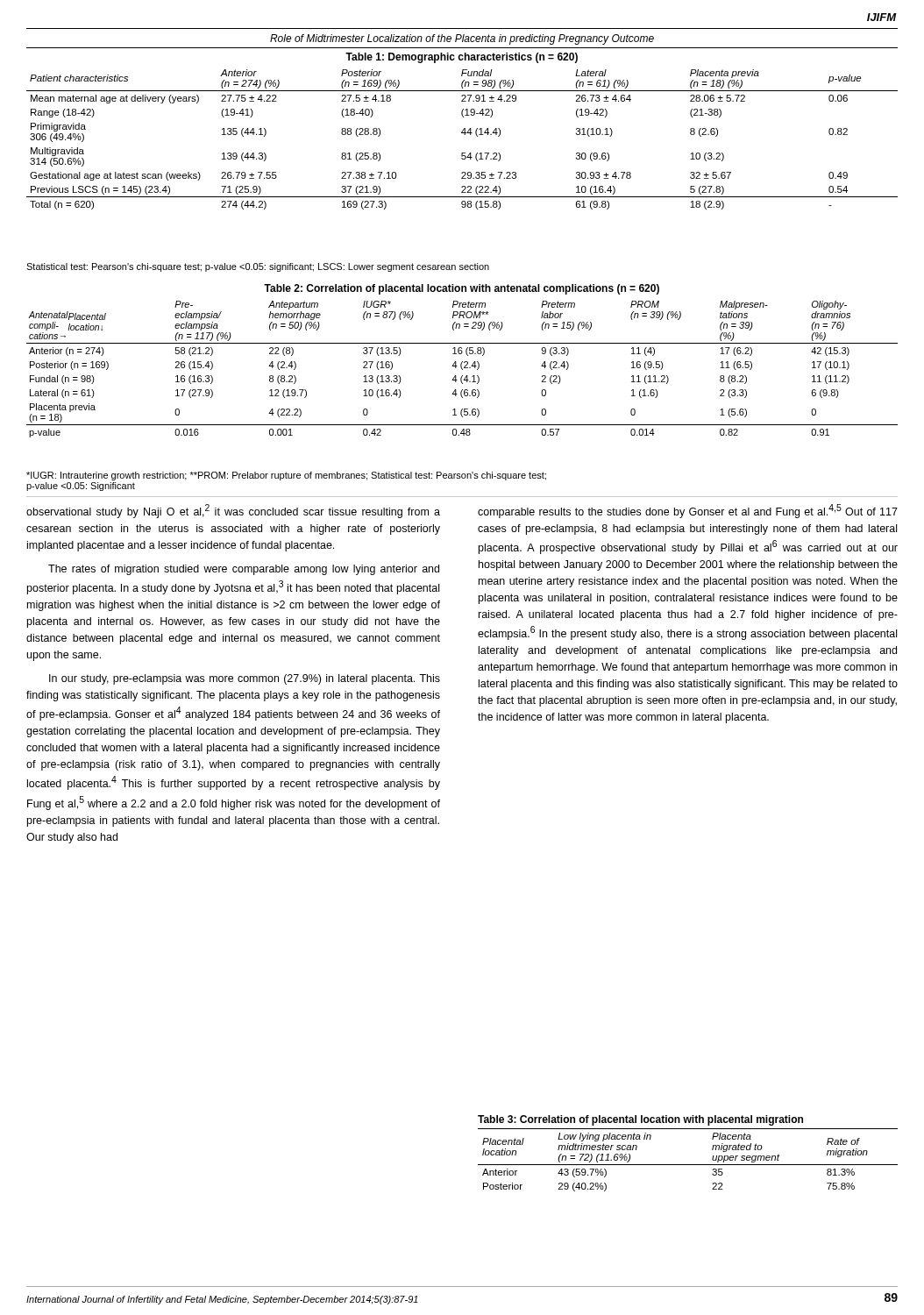Viewport: 924px width, 1315px height.
Task: Locate the table with the text "27.91 ± 4.29"
Action: (x=462, y=131)
